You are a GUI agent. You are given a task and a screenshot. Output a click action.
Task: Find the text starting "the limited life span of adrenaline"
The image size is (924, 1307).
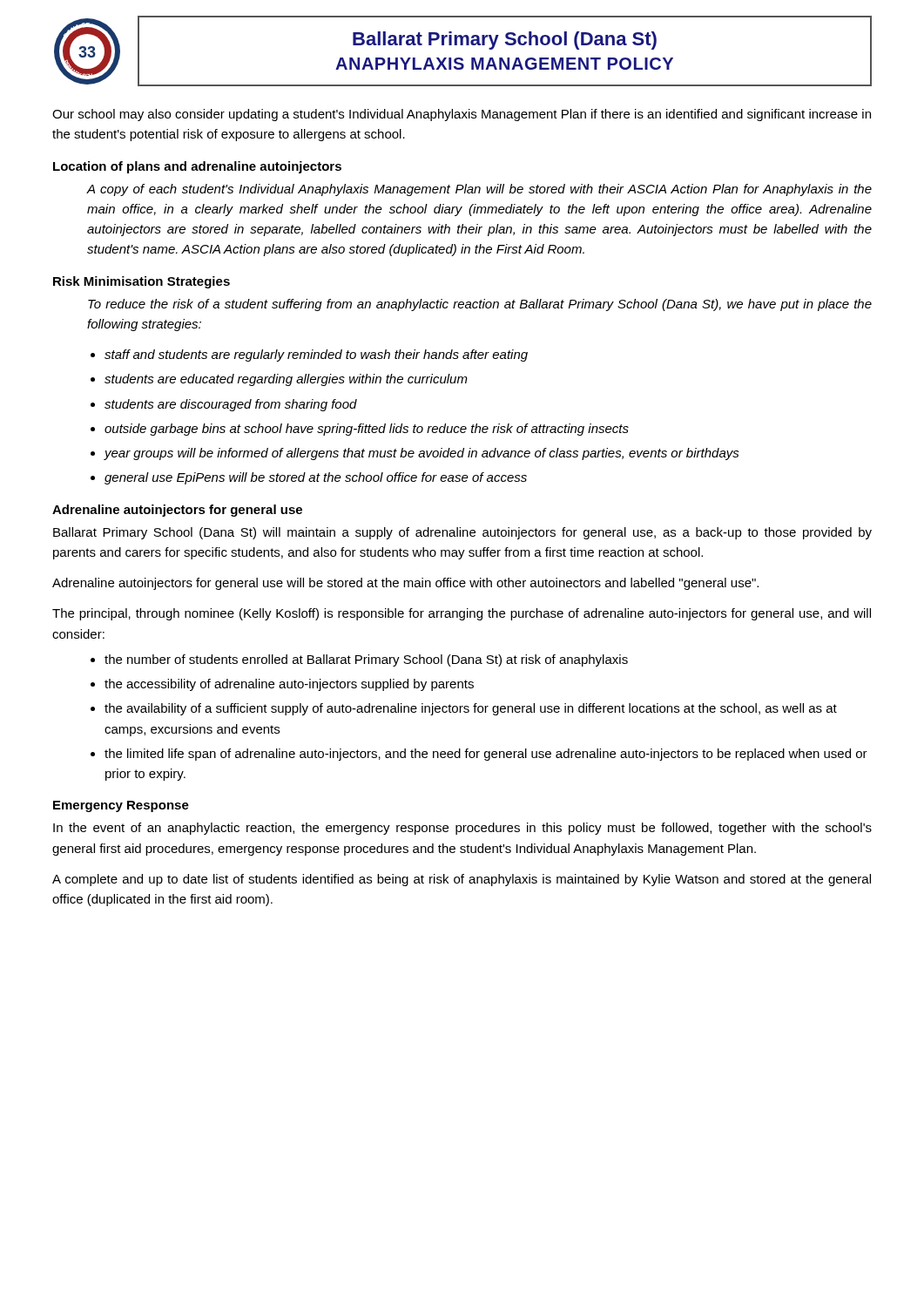(x=486, y=763)
